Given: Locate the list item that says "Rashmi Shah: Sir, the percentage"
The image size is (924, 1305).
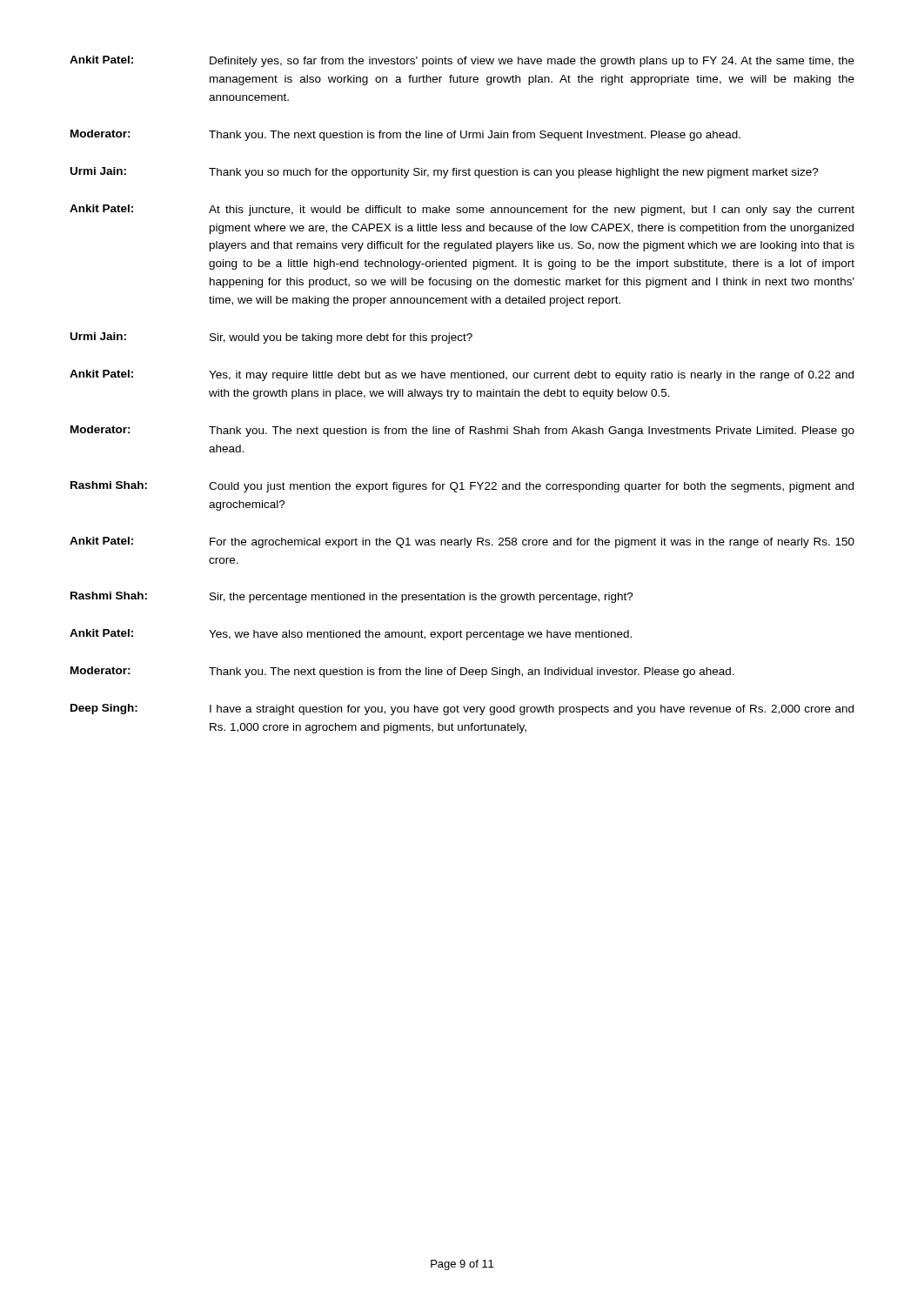Looking at the screenshot, I should click(x=462, y=598).
